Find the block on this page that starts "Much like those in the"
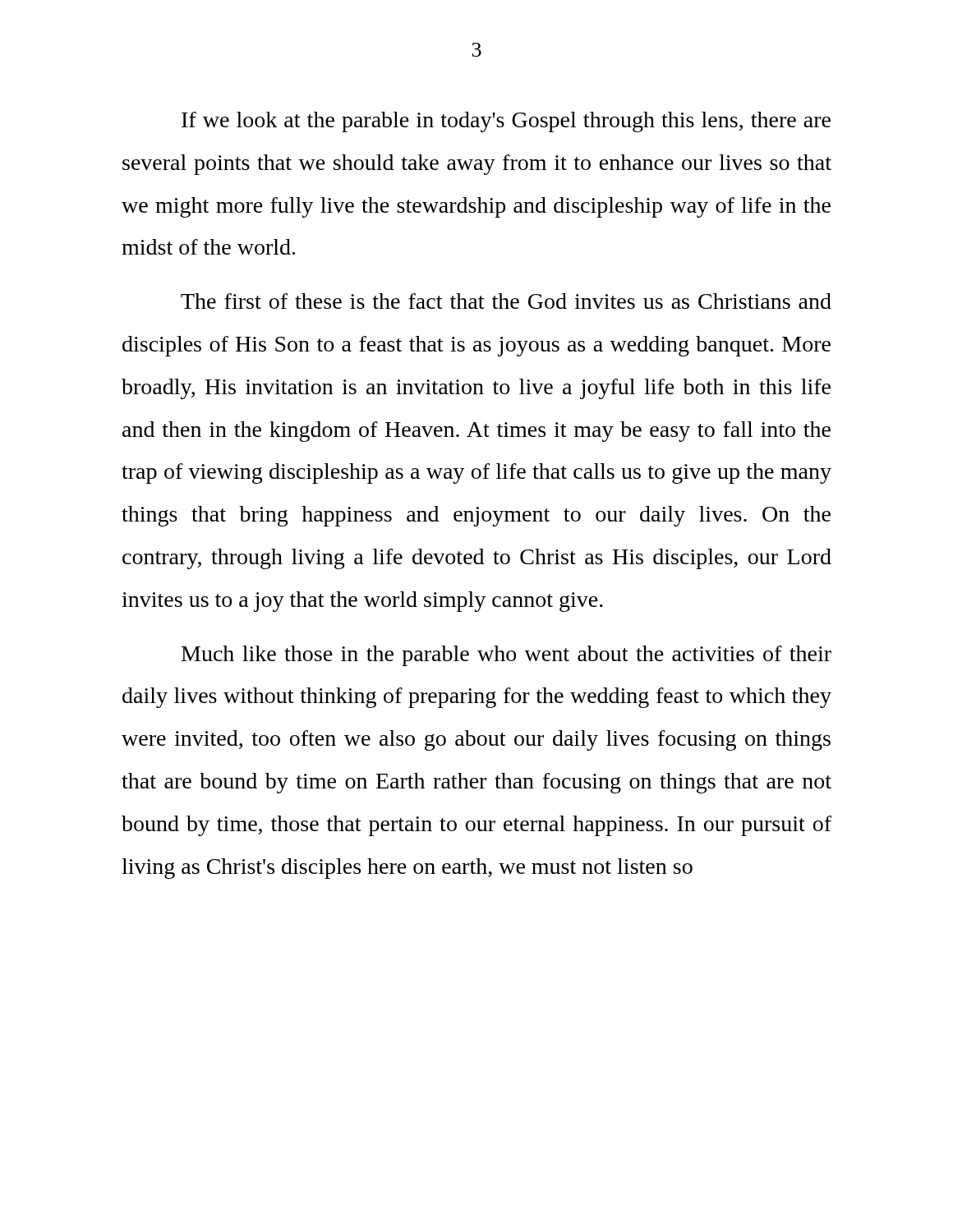The image size is (953, 1232). [506, 656]
